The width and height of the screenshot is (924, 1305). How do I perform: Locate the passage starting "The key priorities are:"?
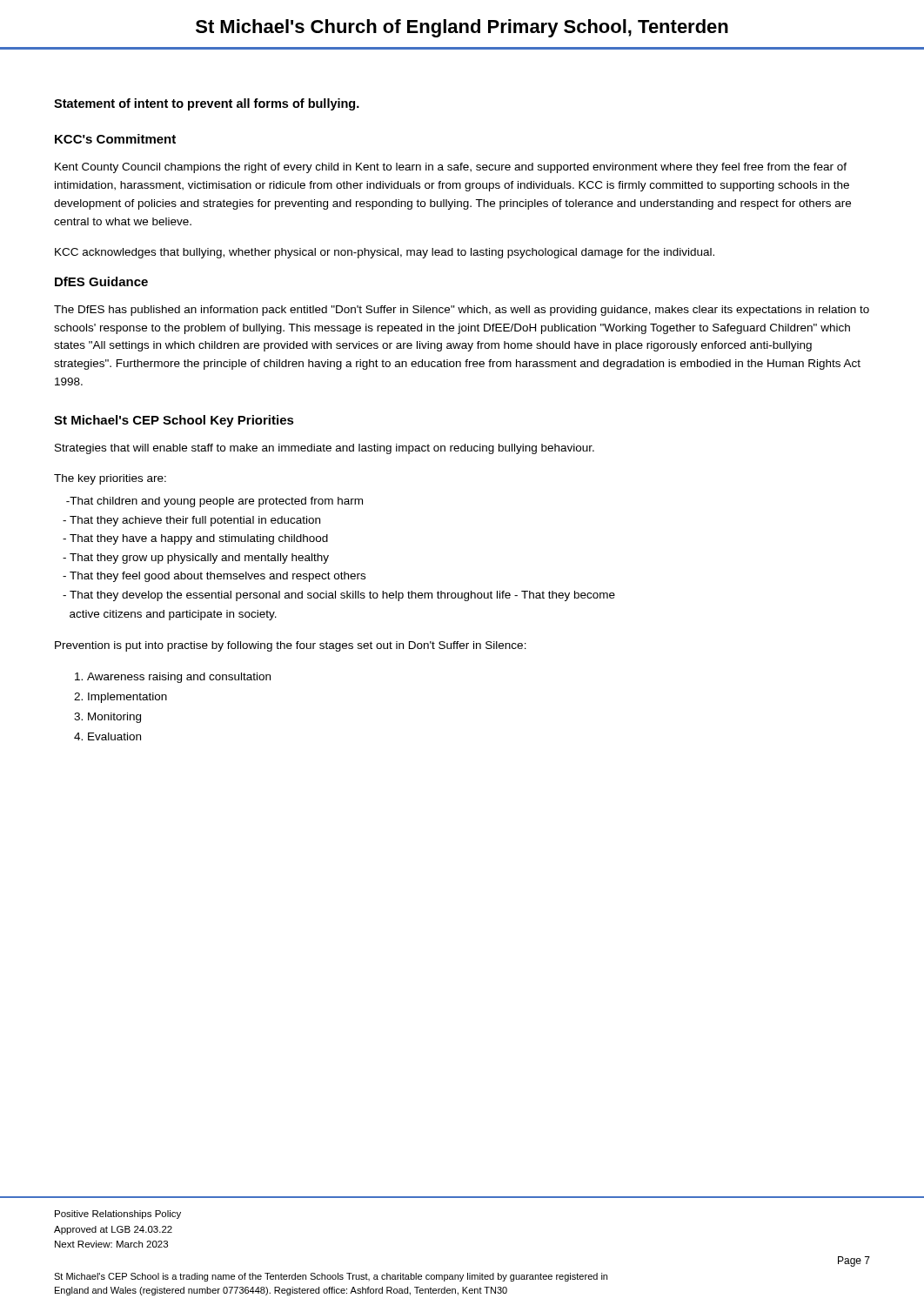[110, 479]
